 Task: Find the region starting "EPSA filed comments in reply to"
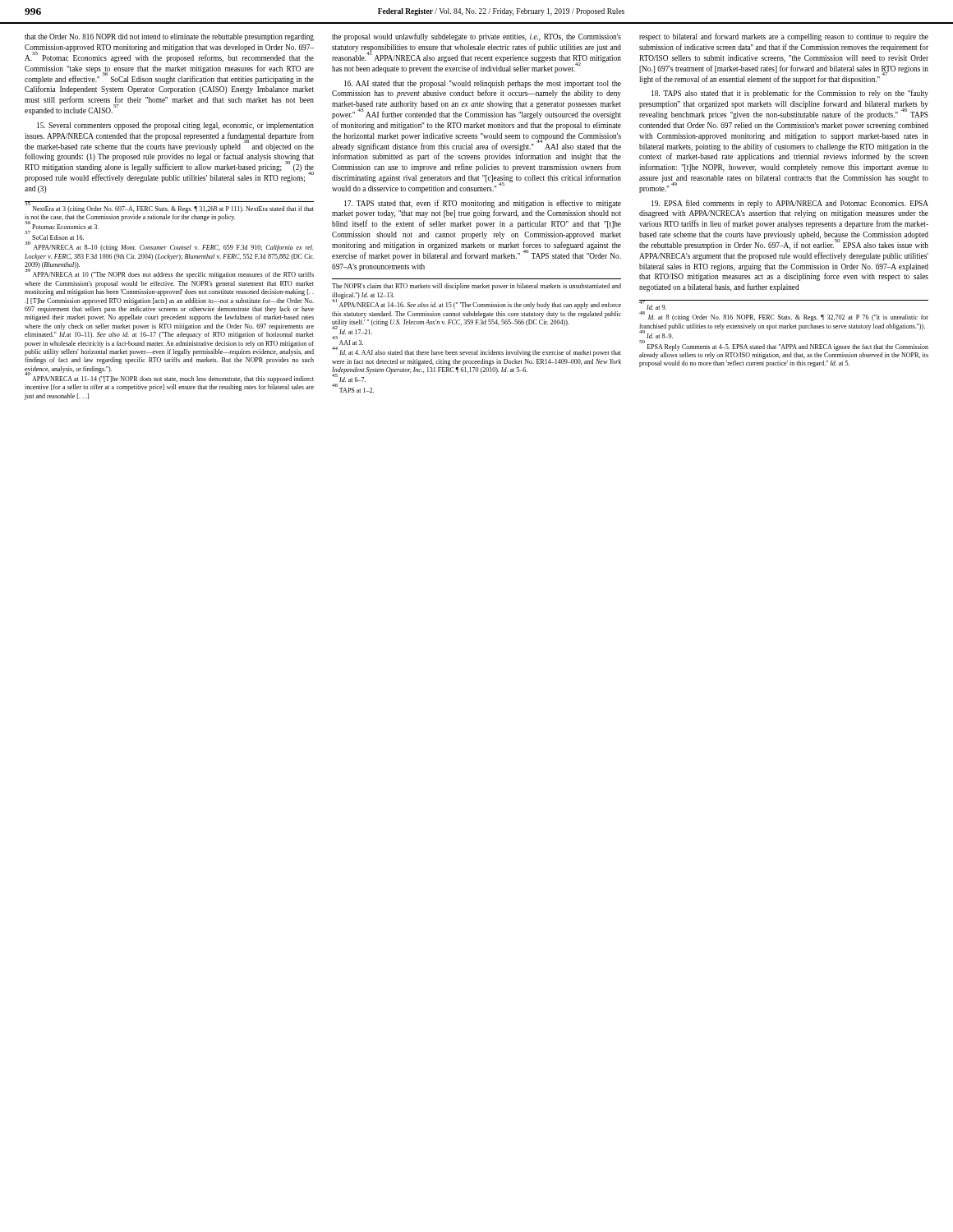click(784, 246)
